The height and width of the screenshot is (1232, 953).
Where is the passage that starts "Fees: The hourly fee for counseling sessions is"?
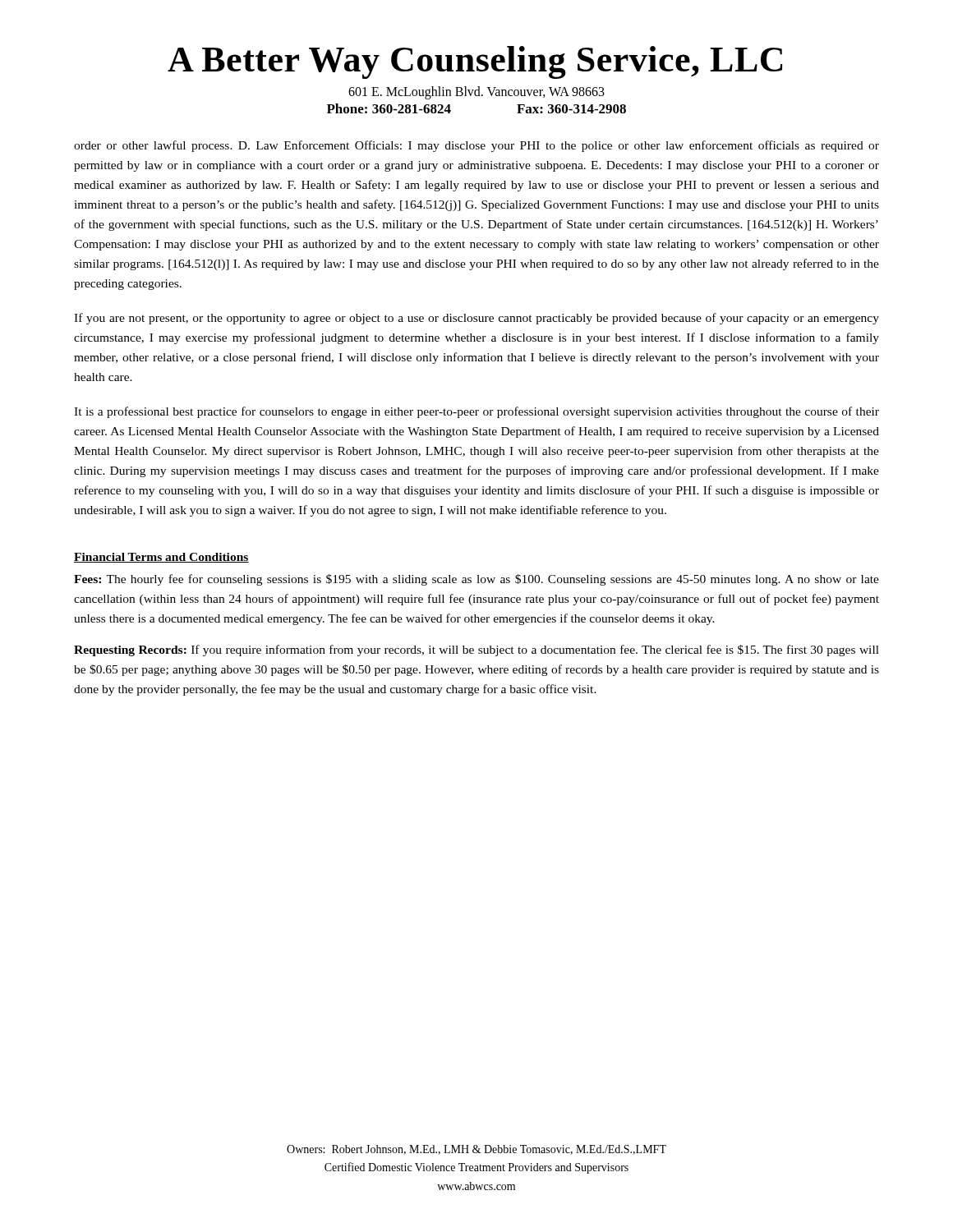coord(476,598)
